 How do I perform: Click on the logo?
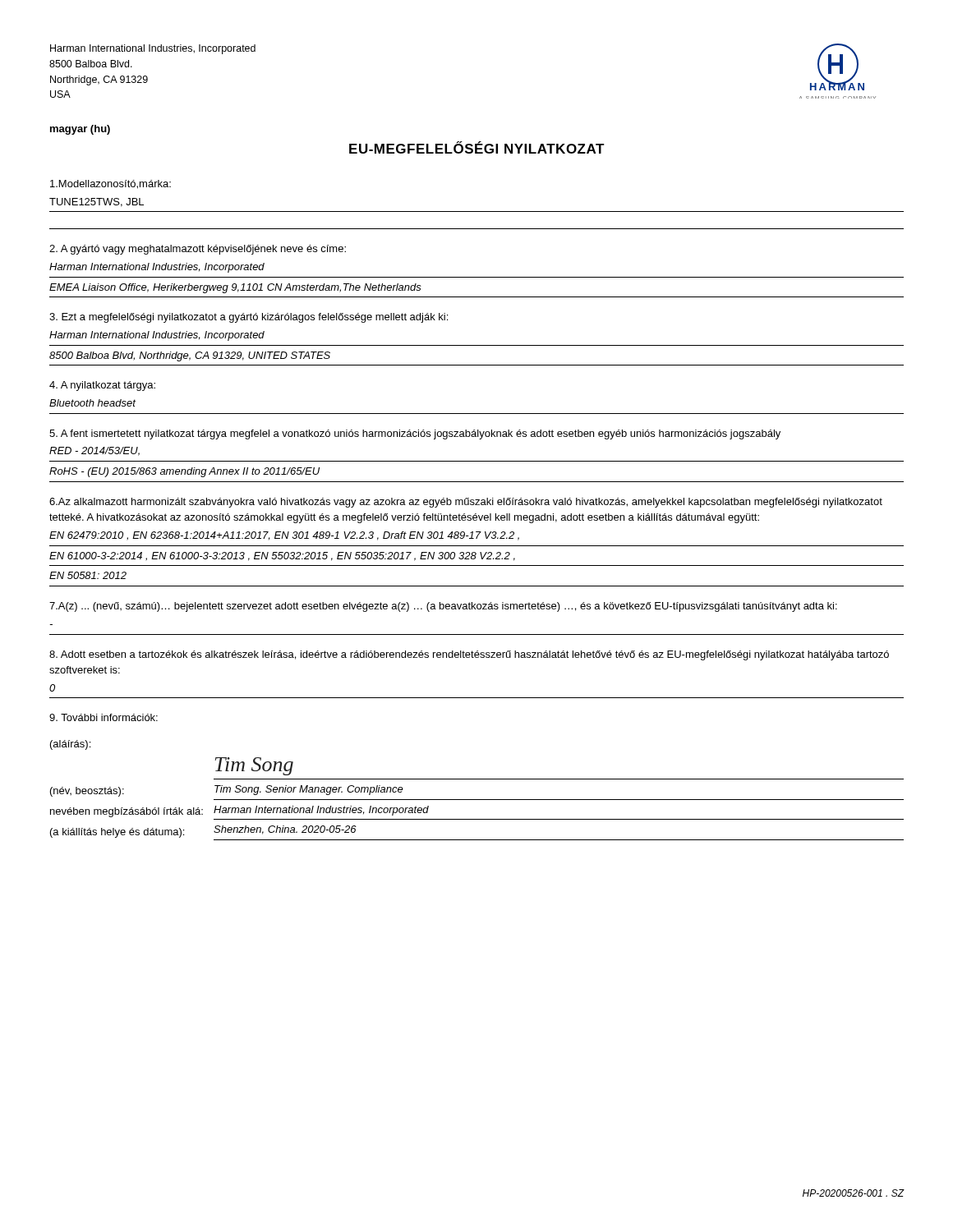838,70
